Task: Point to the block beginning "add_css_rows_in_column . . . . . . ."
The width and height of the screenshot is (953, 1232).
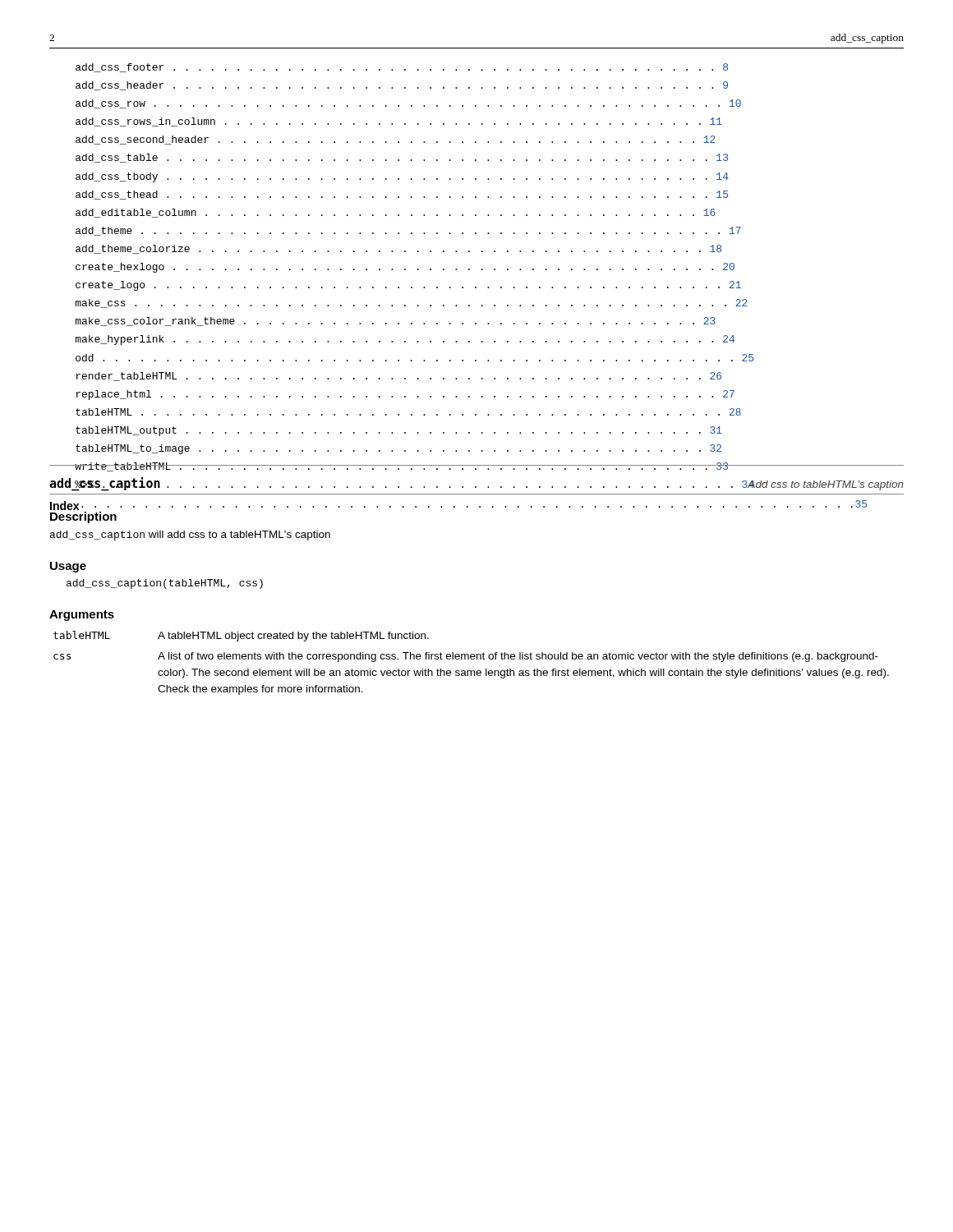Action: (386, 123)
